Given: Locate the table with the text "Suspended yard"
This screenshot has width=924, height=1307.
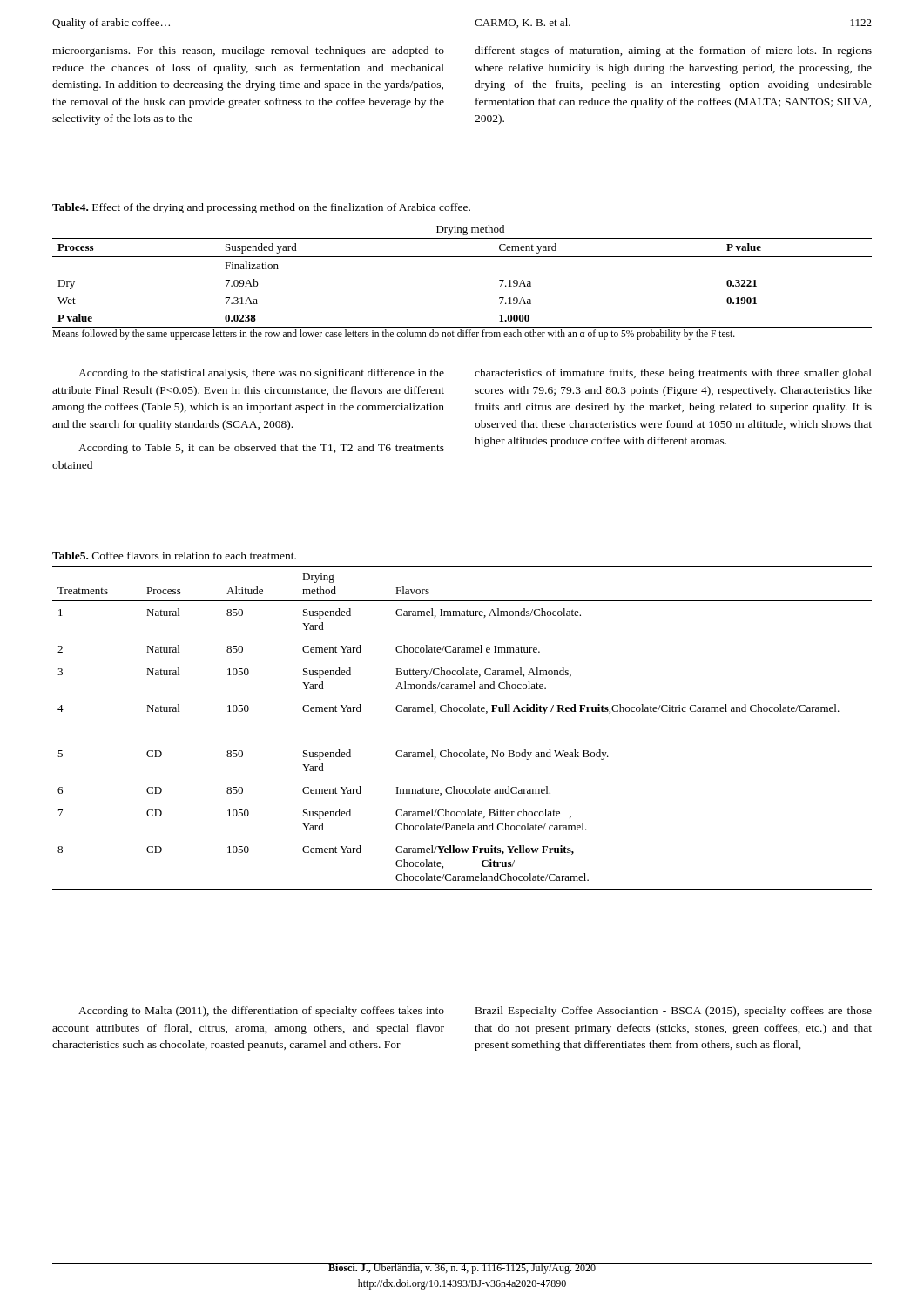Looking at the screenshot, I should click(x=462, y=275).
